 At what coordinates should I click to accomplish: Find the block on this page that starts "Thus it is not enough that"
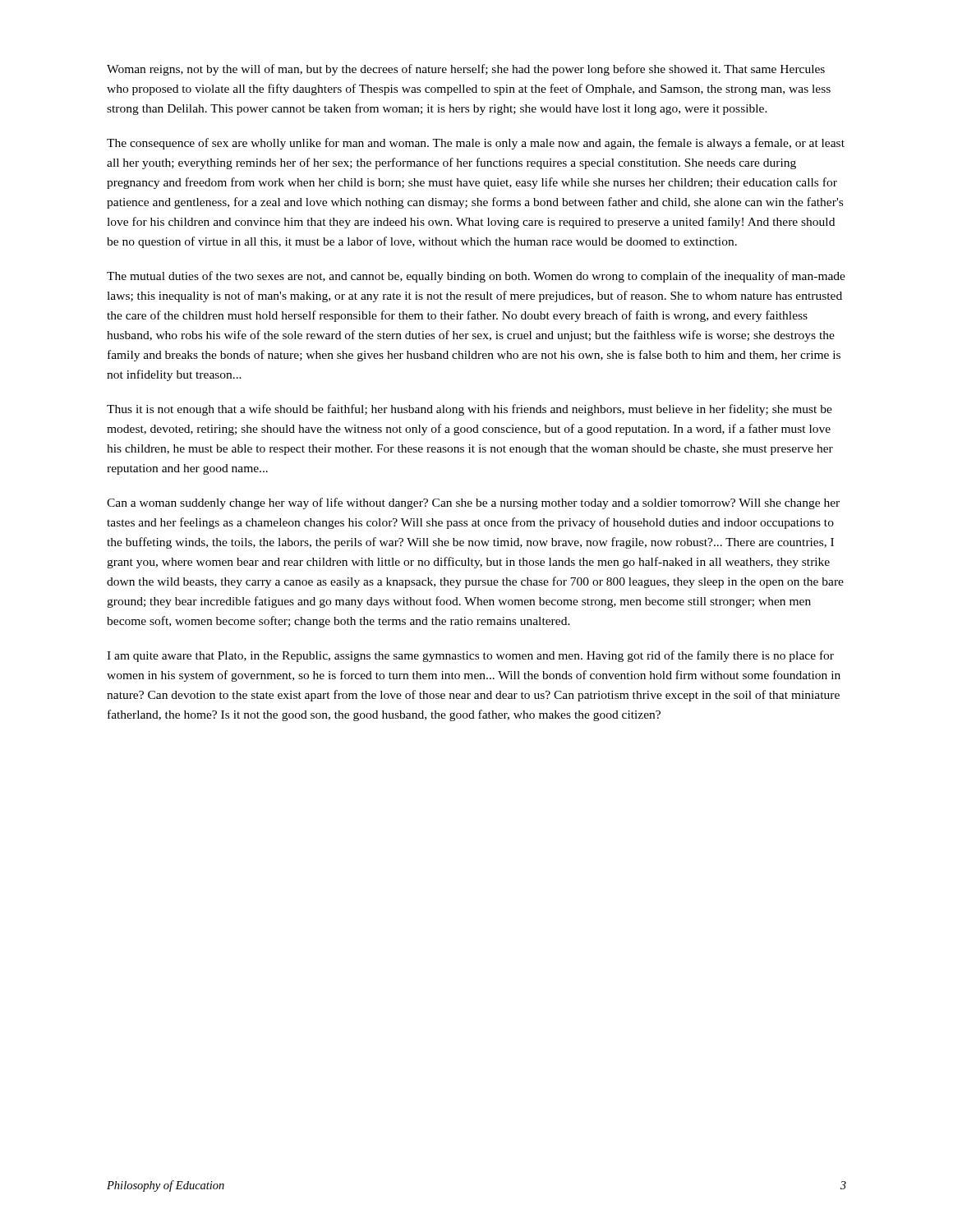pyautogui.click(x=470, y=438)
